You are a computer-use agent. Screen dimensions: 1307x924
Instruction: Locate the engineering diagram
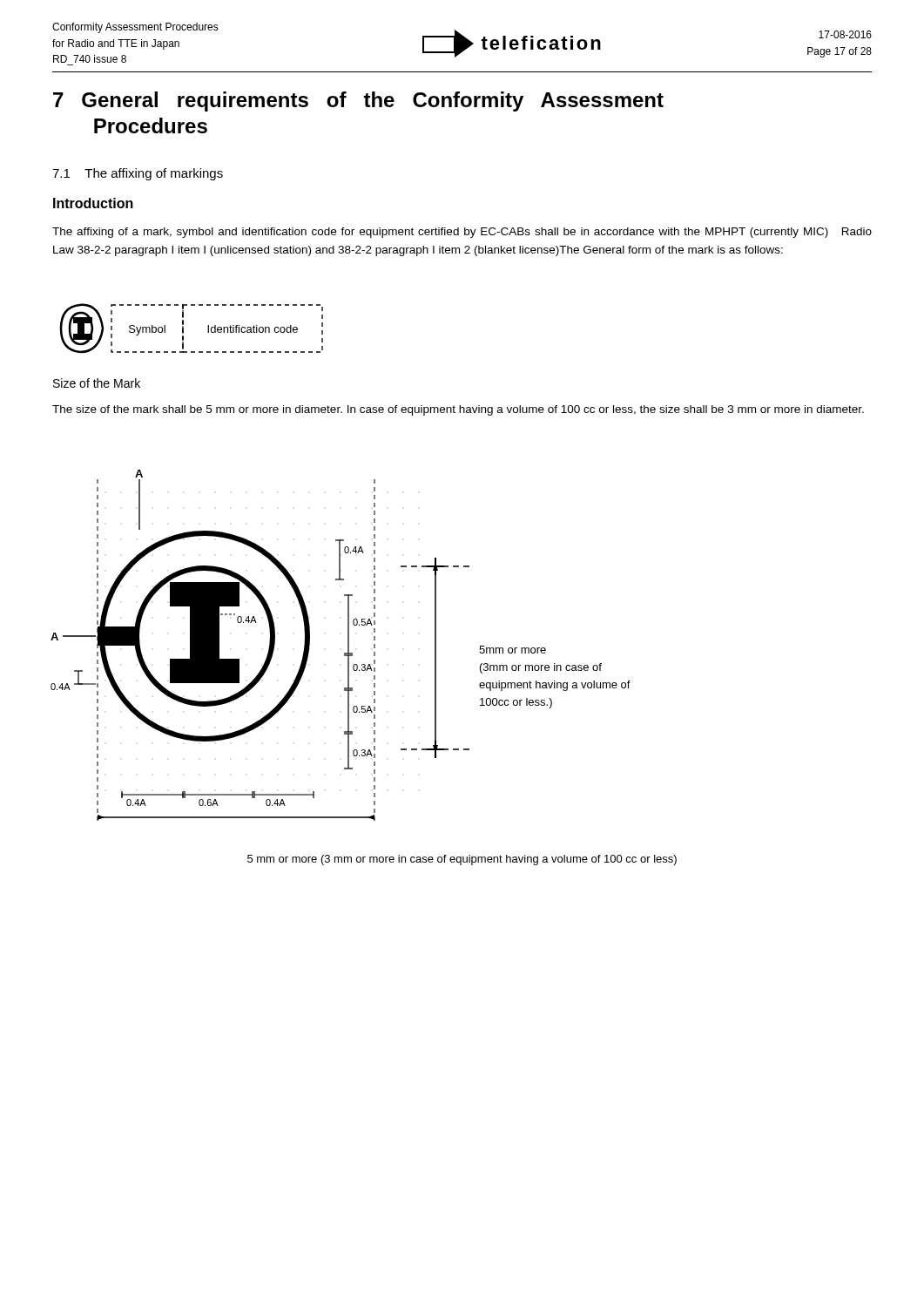462,646
